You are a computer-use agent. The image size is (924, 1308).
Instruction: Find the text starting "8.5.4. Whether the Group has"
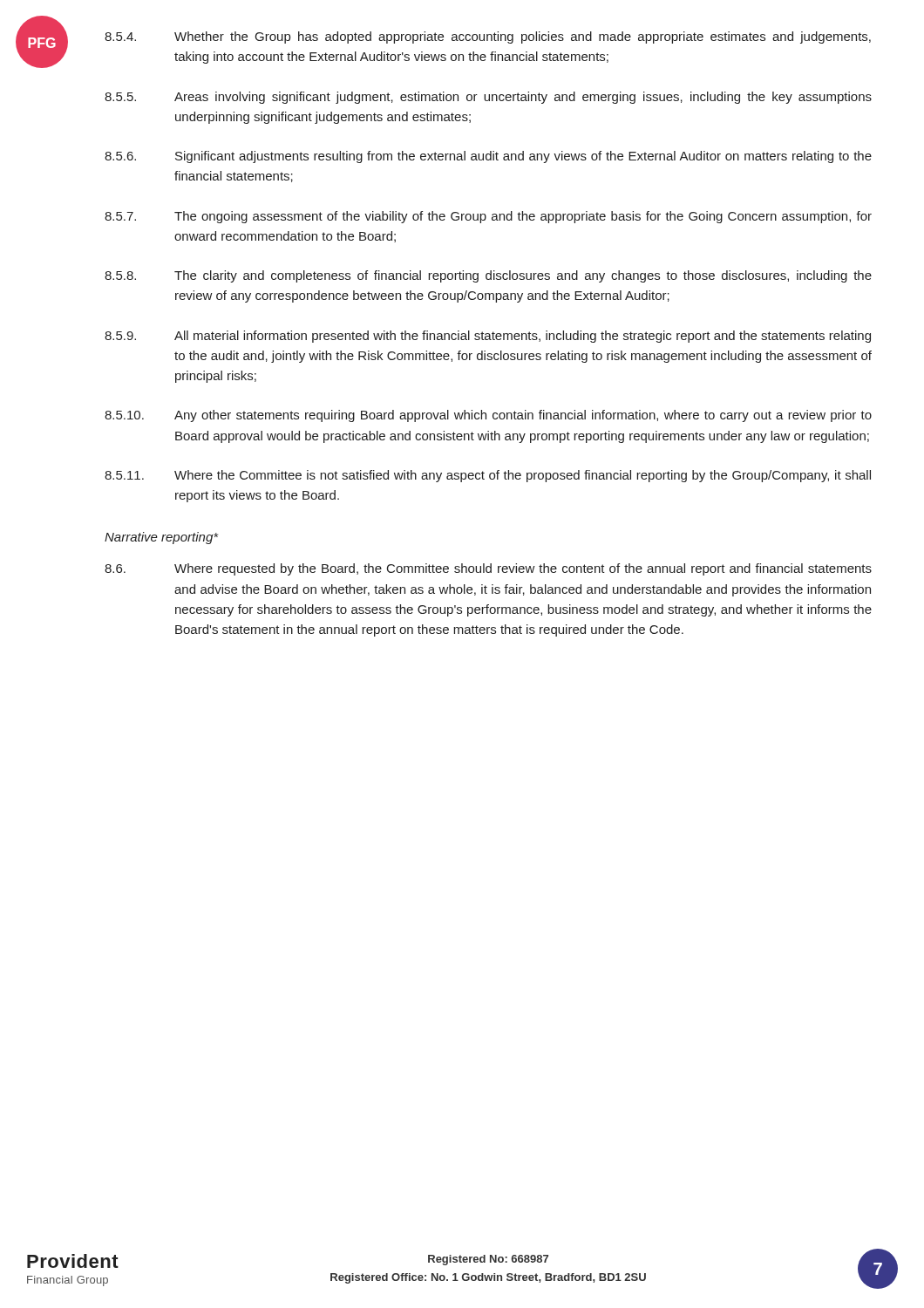point(488,46)
